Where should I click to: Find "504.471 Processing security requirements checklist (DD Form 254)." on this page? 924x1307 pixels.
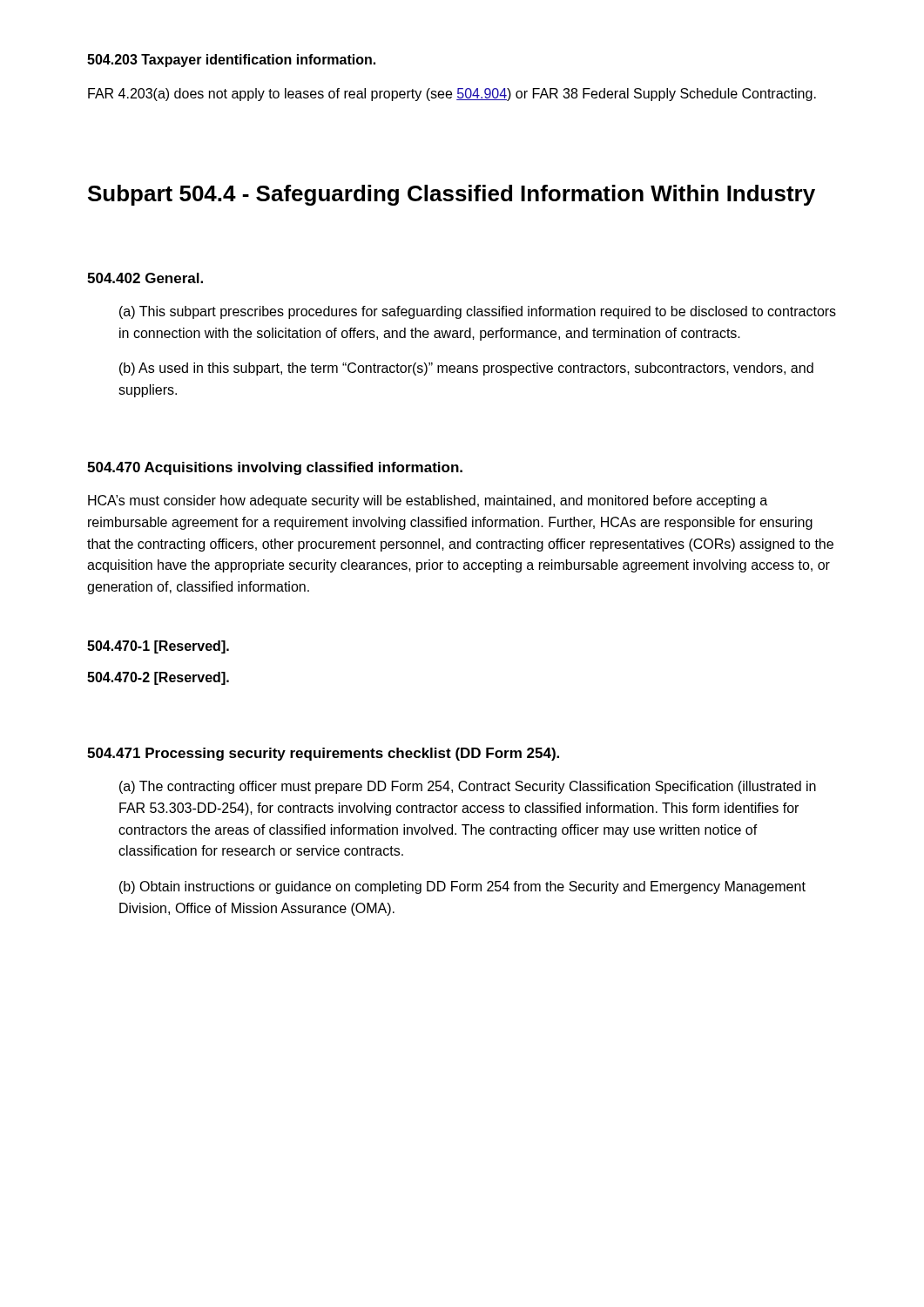324,753
